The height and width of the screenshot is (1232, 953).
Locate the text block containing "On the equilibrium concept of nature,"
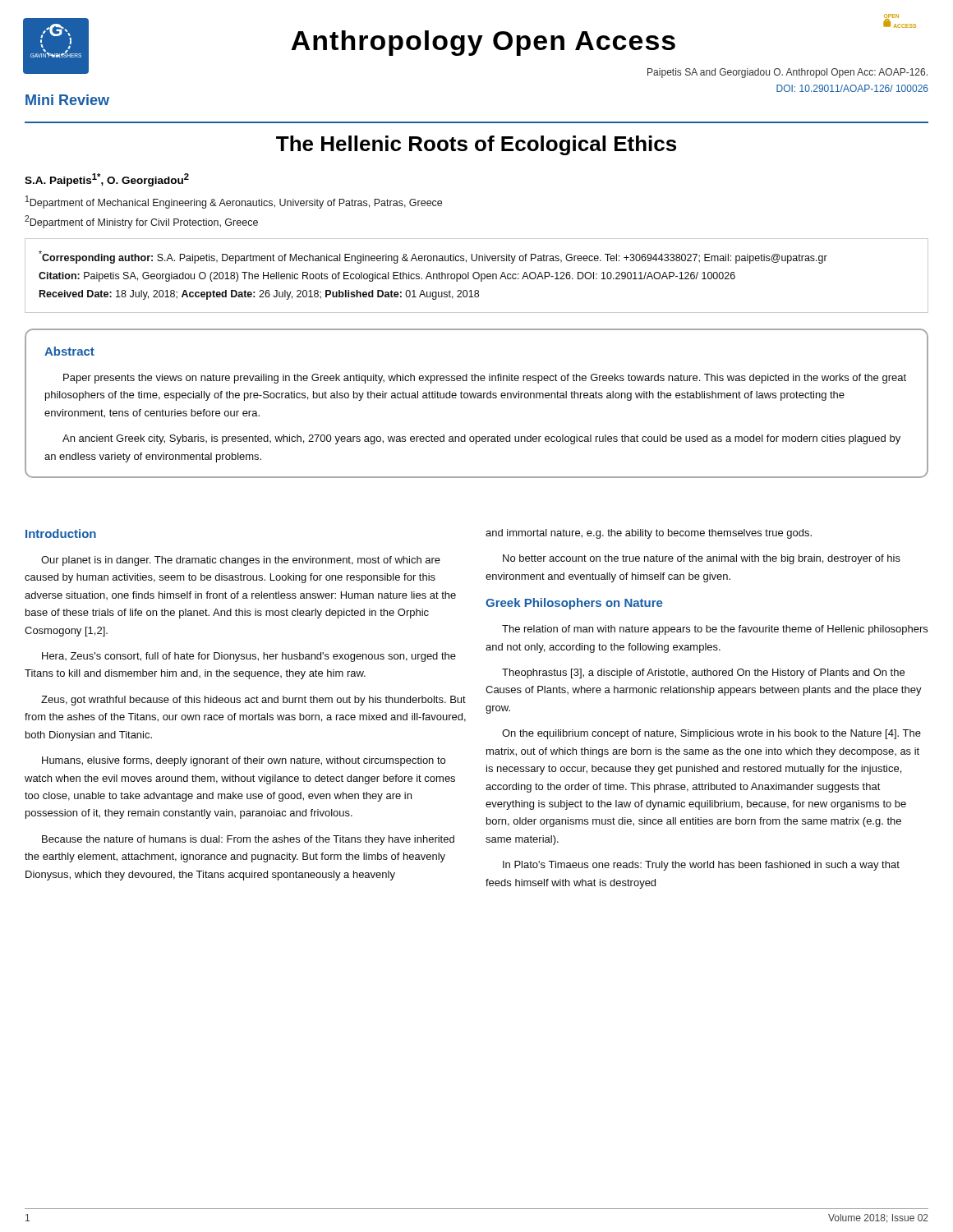coord(703,786)
